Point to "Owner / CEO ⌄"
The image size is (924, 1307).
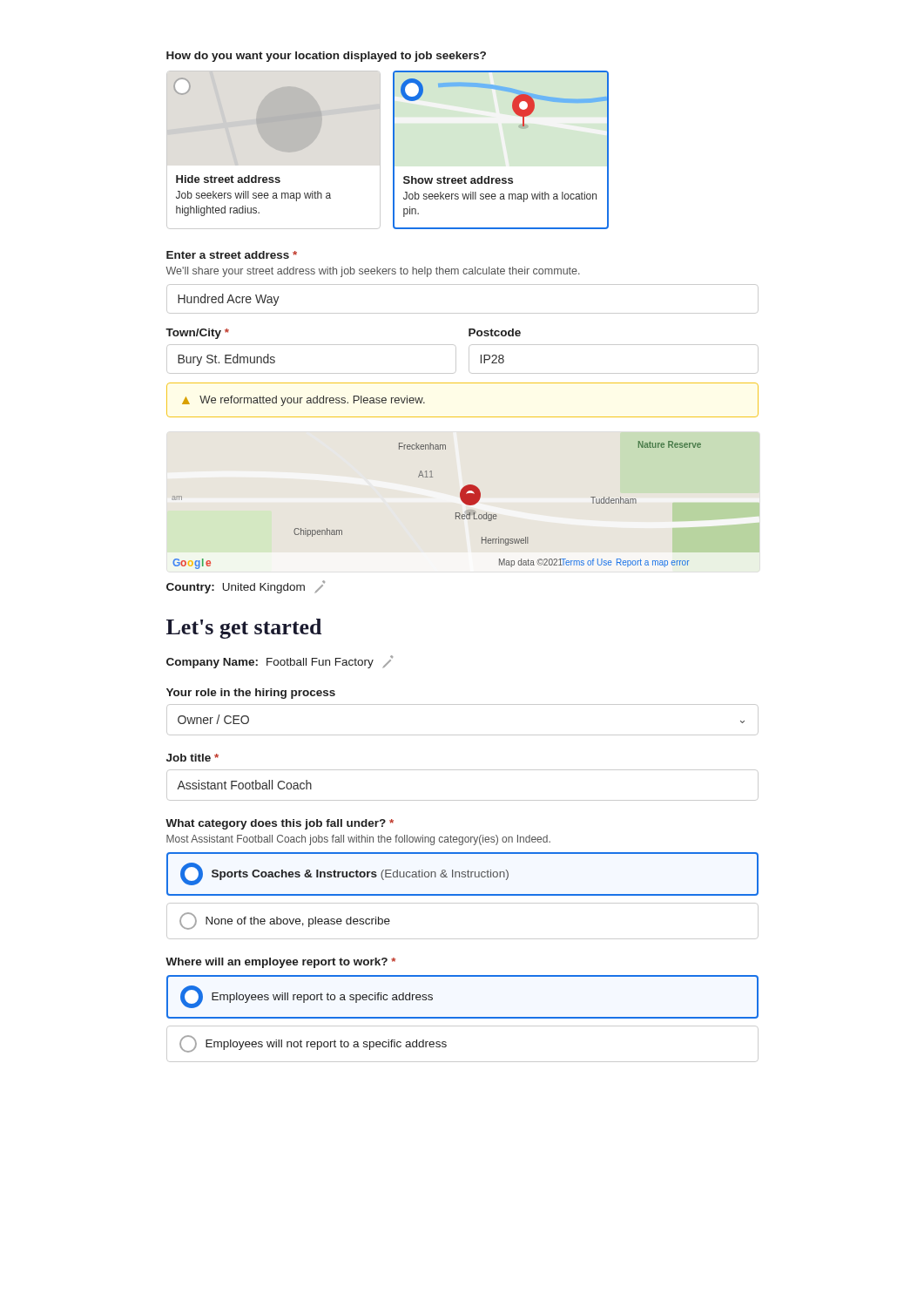pos(211,719)
